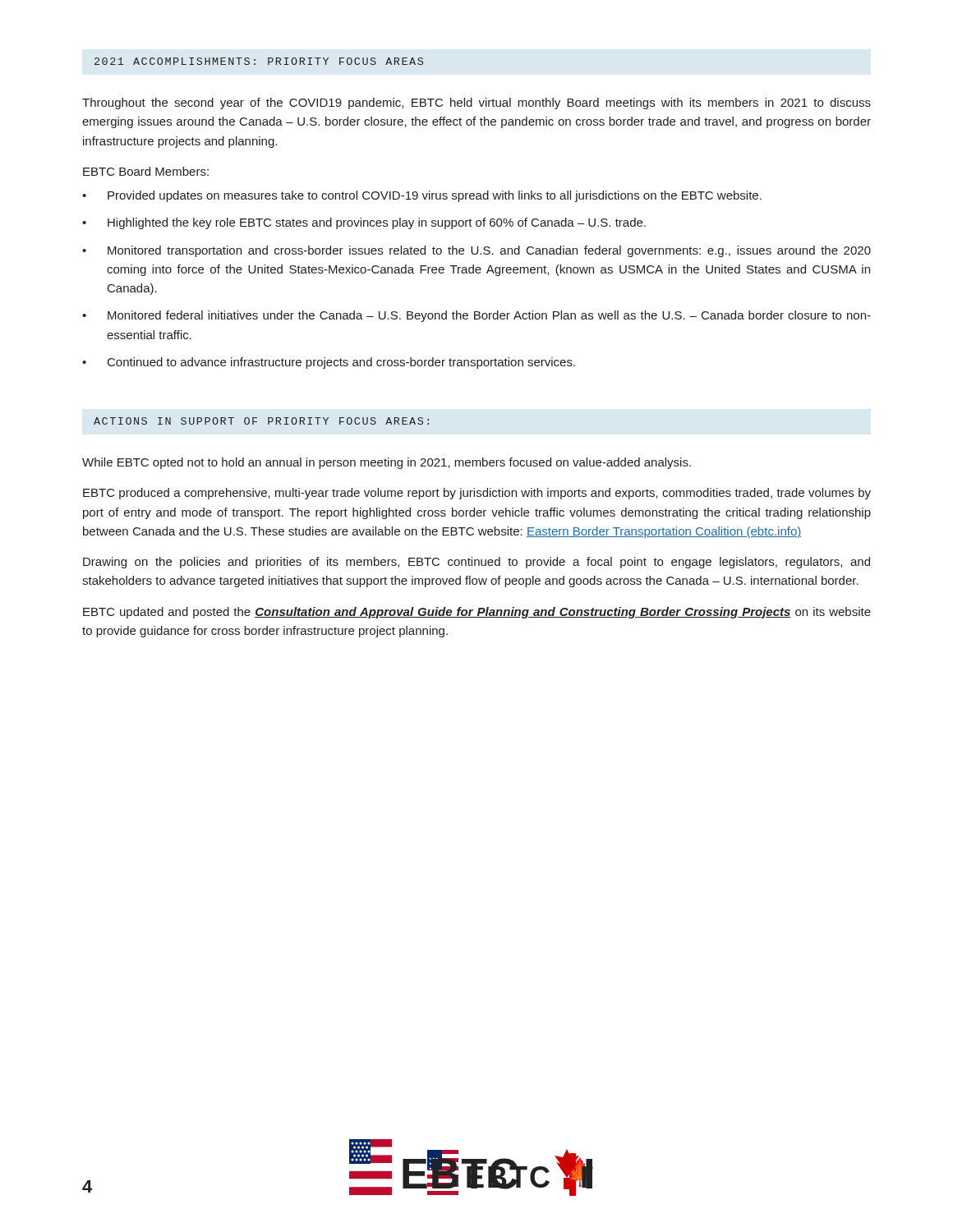The image size is (953, 1232).
Task: Select the text block starting "Monitored federal initiatives under the Canada –"
Action: click(489, 325)
